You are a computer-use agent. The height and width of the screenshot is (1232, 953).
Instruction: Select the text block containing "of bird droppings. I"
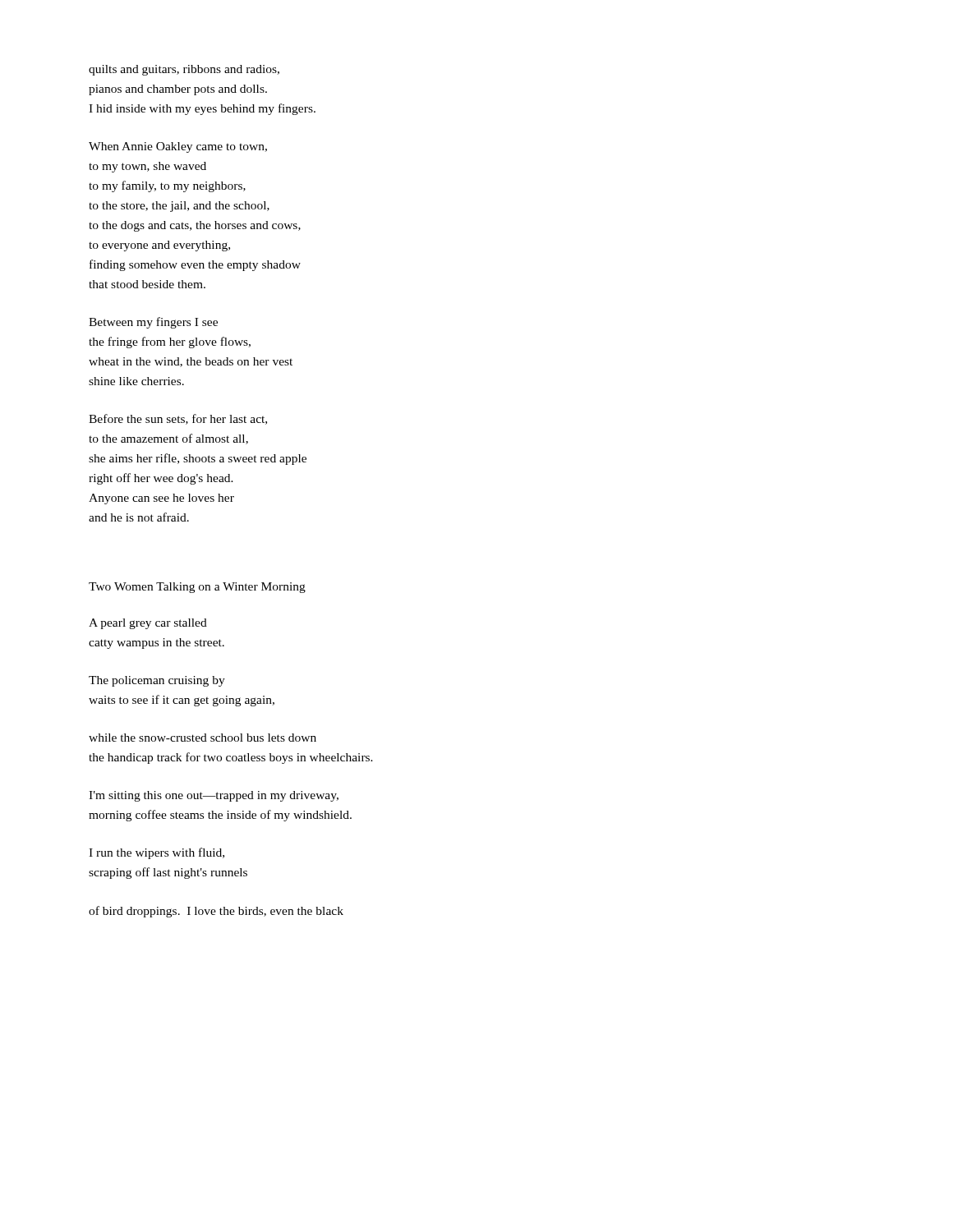(216, 910)
